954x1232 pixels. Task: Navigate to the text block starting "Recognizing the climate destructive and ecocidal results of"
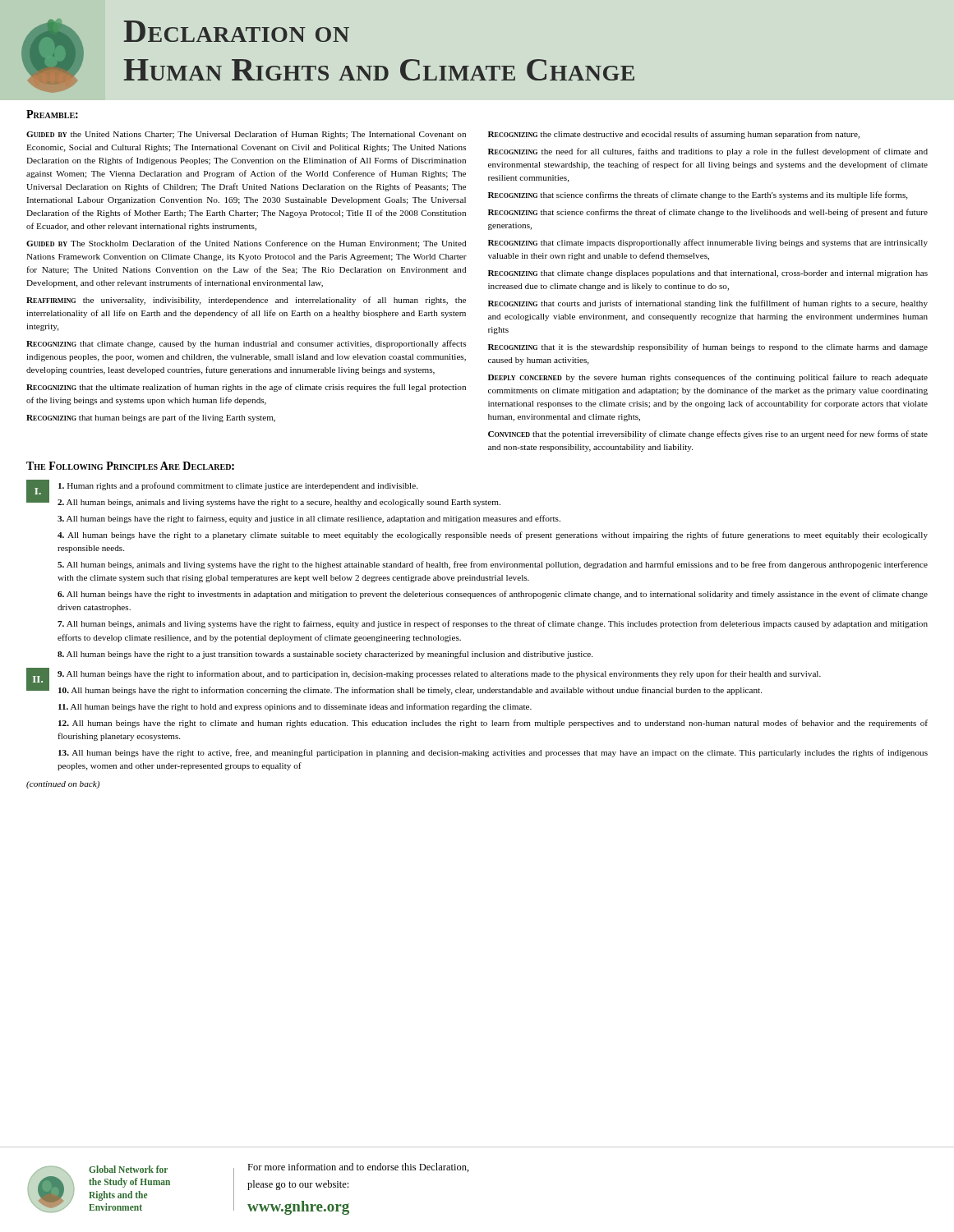(674, 134)
